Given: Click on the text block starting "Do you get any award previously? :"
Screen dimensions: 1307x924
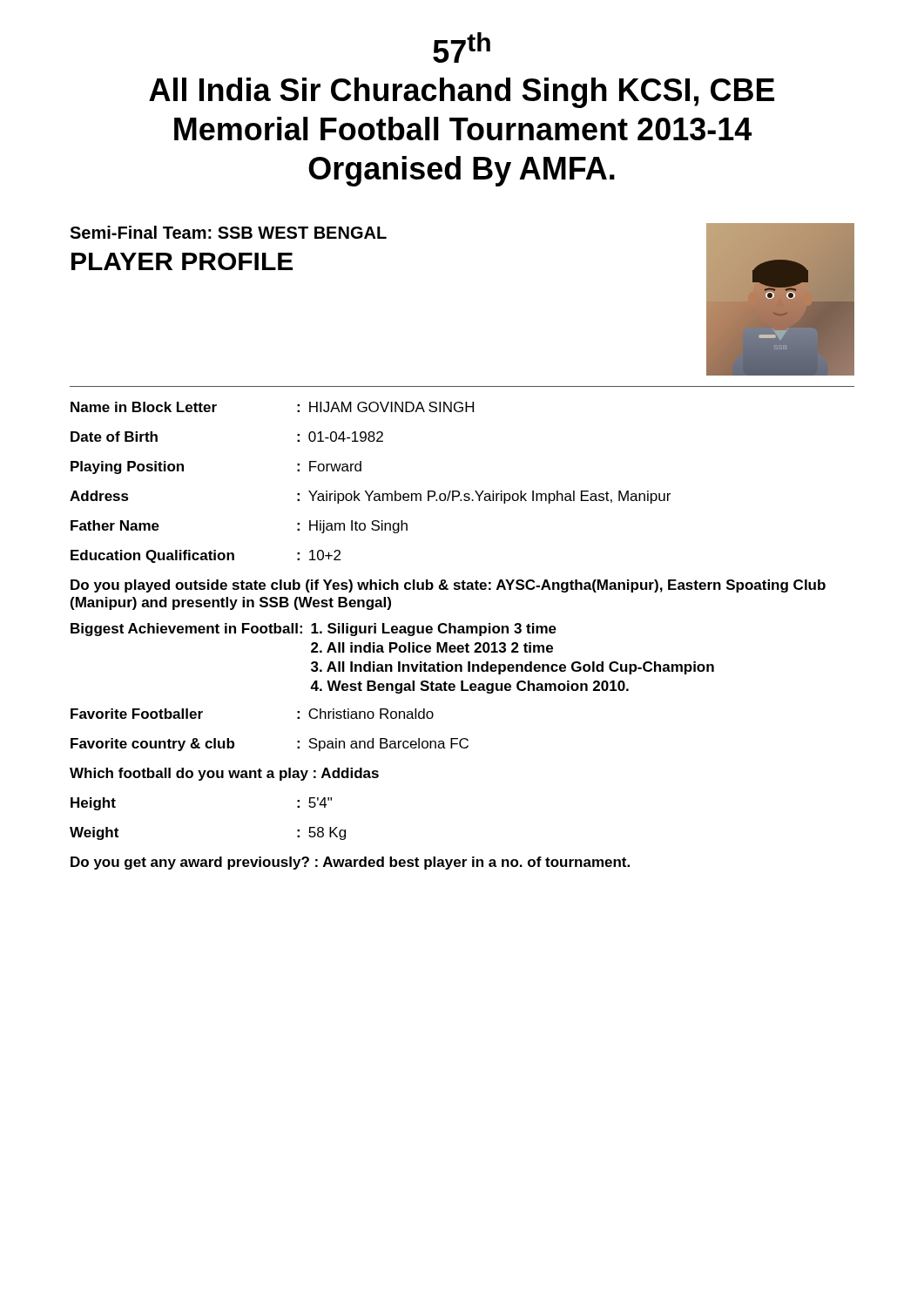Looking at the screenshot, I should (x=350, y=862).
